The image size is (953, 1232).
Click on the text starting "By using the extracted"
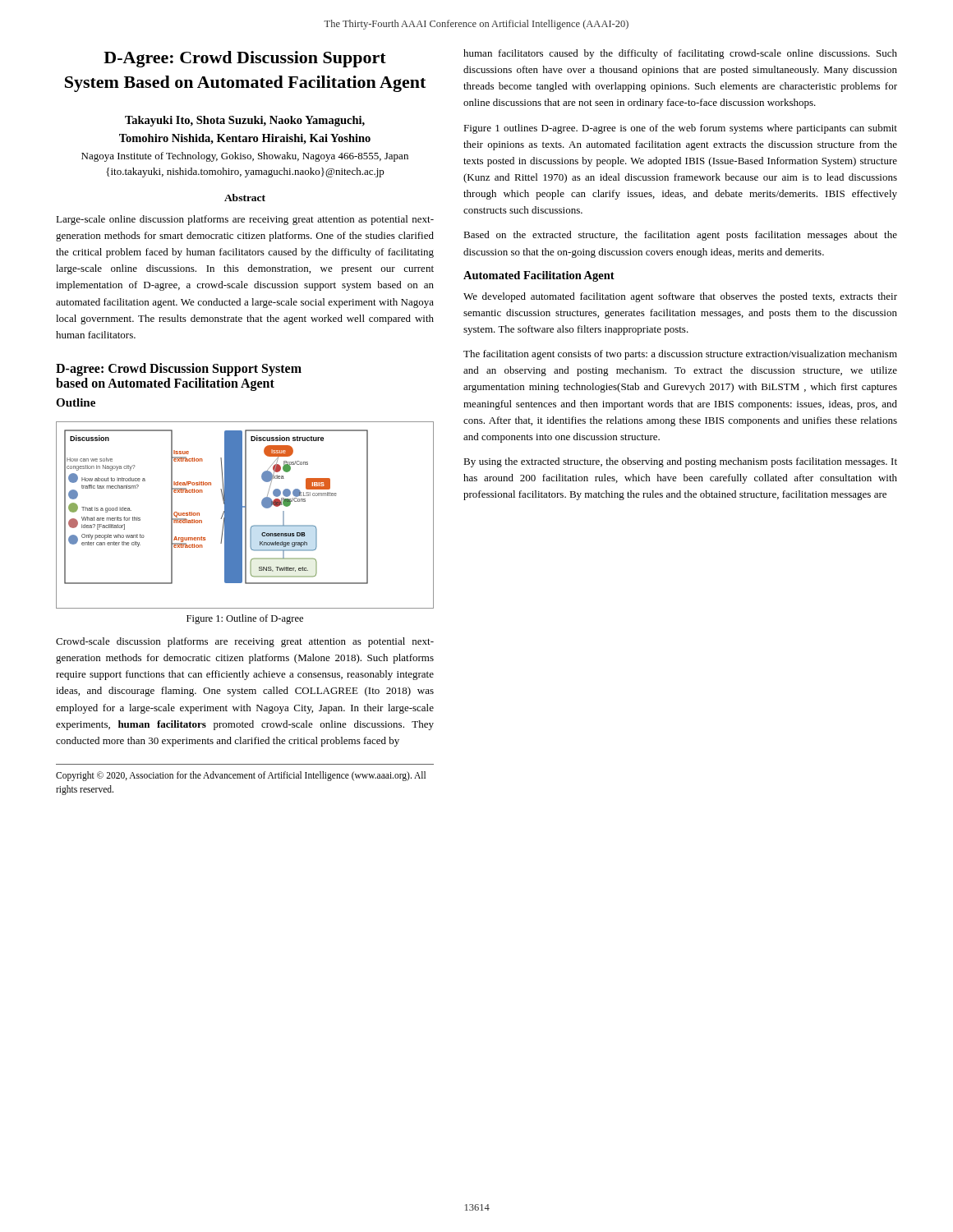click(x=680, y=478)
